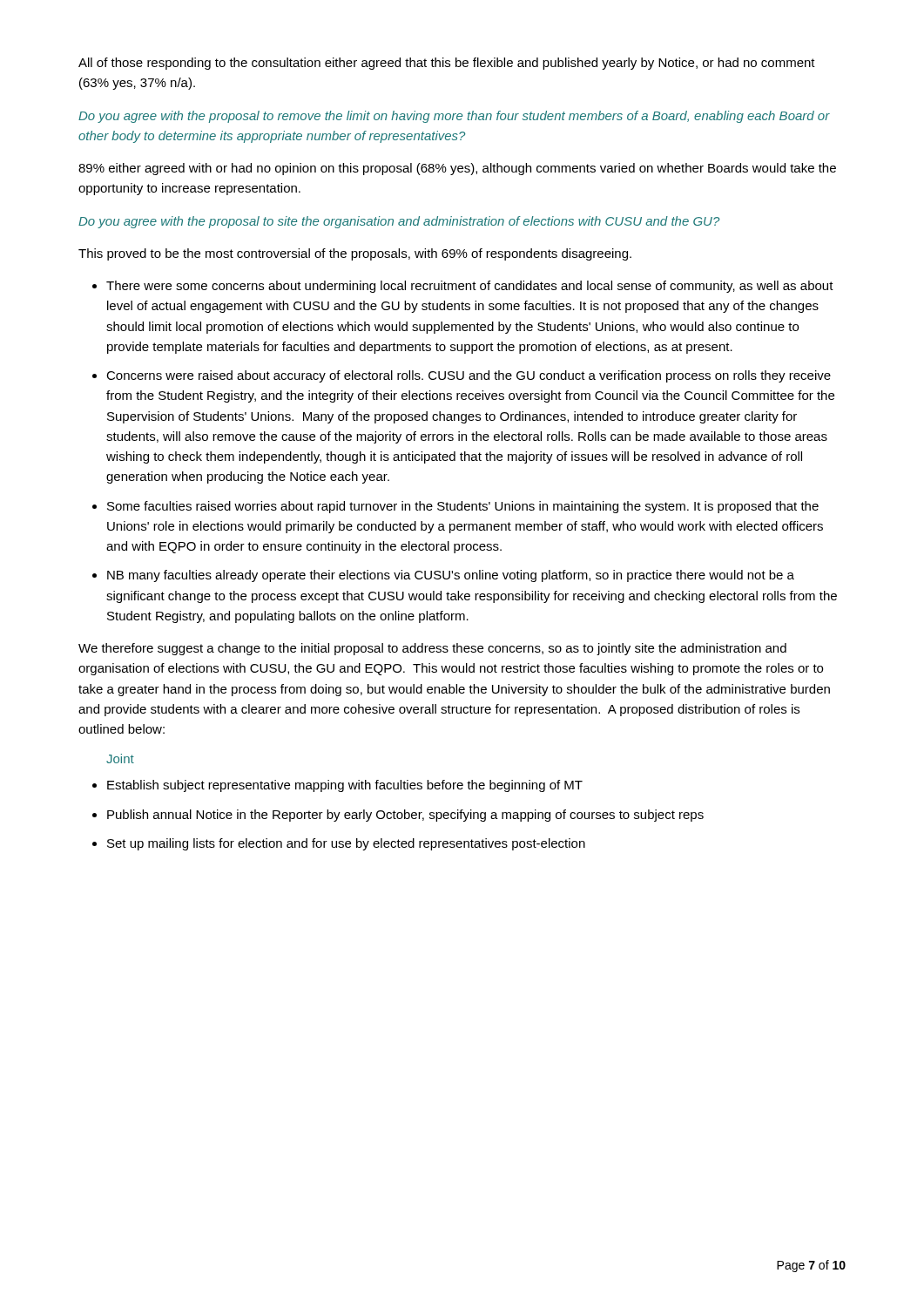Find the list item containing "NB many faculties already operate"

pyautogui.click(x=472, y=595)
